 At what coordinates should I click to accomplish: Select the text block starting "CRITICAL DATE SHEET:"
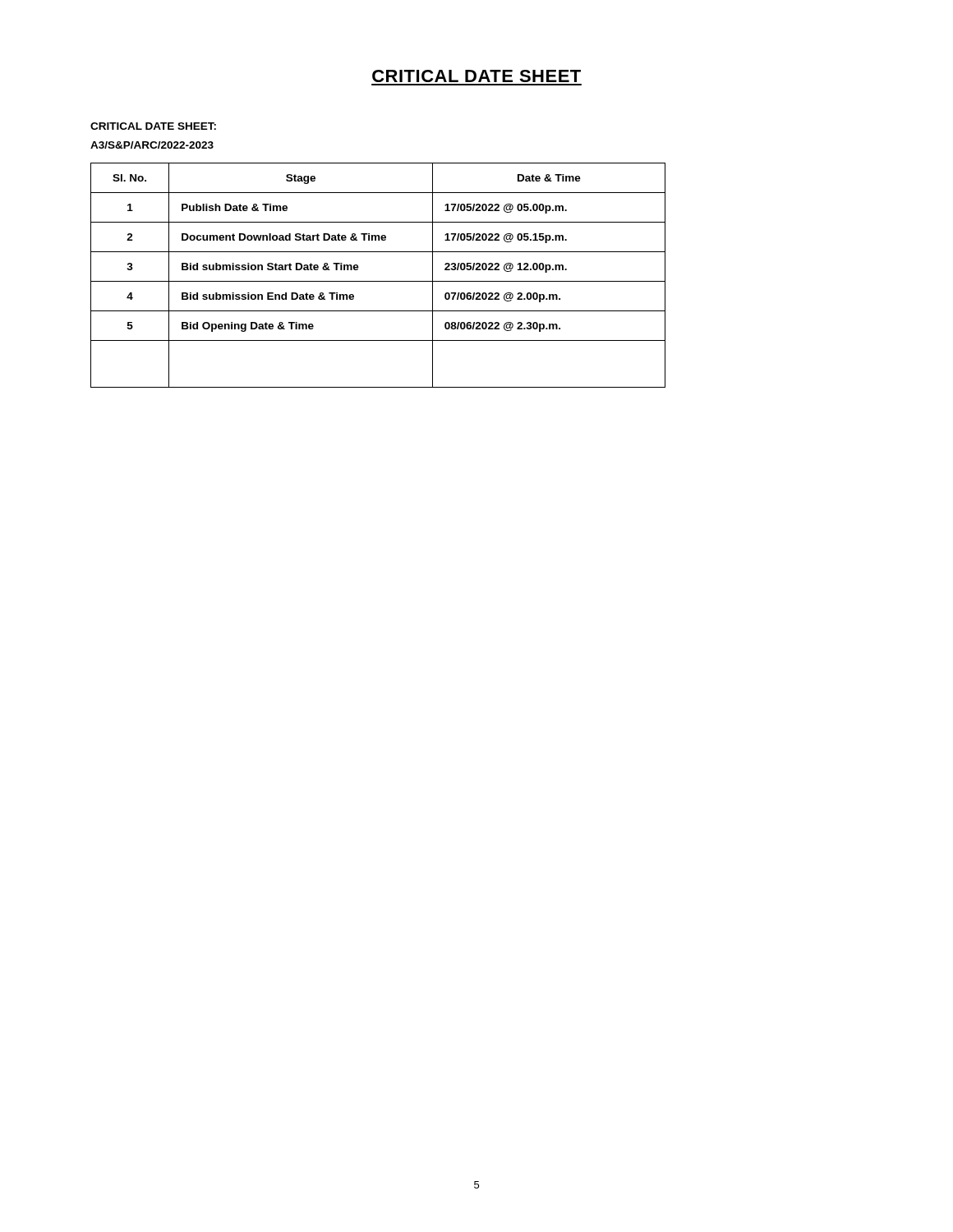(x=154, y=126)
